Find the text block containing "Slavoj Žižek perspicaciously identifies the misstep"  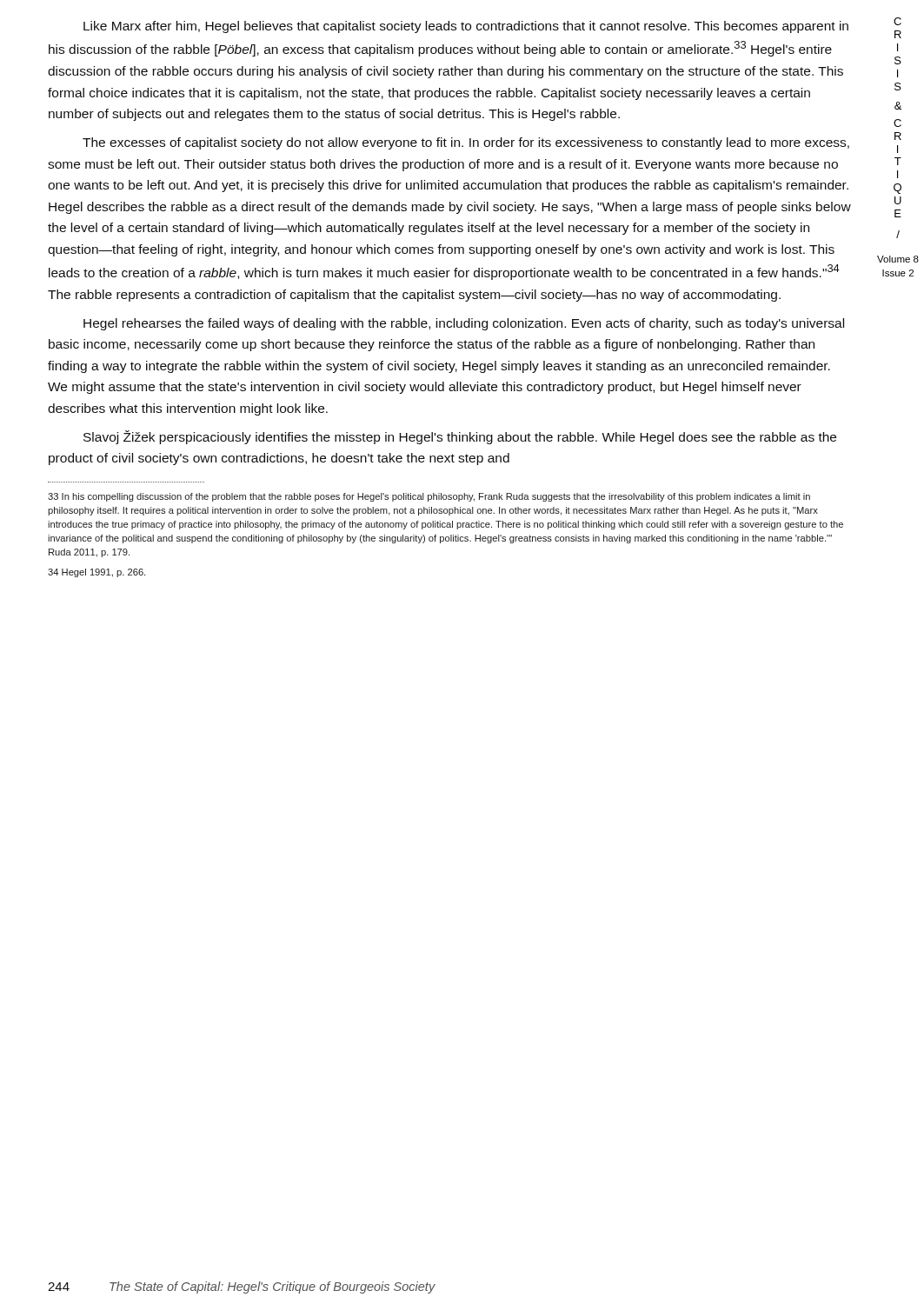coord(451,448)
